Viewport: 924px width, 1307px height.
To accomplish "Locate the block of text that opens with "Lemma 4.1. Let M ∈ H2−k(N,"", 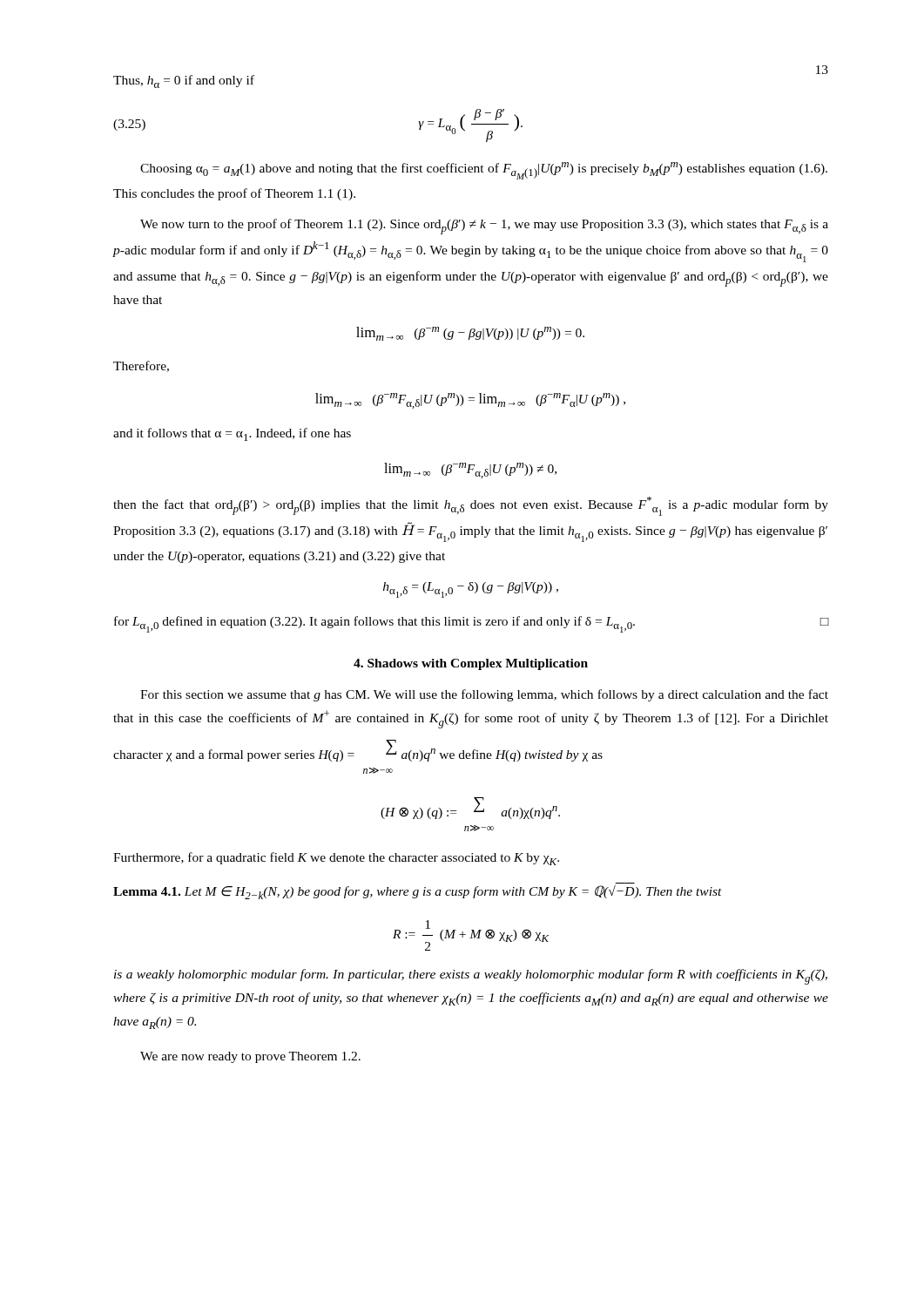I will point(418,892).
